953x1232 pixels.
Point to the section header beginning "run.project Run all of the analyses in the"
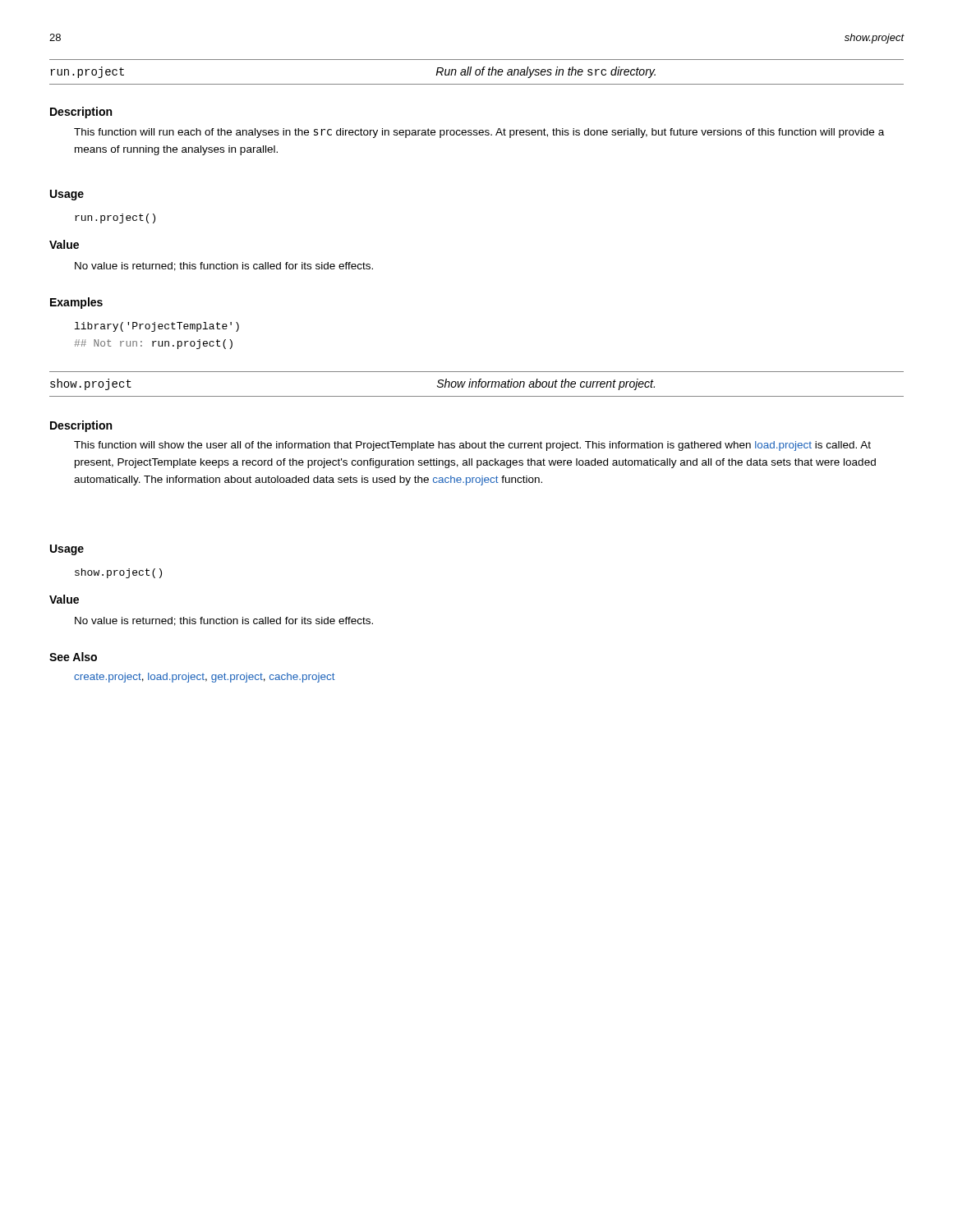(x=476, y=72)
